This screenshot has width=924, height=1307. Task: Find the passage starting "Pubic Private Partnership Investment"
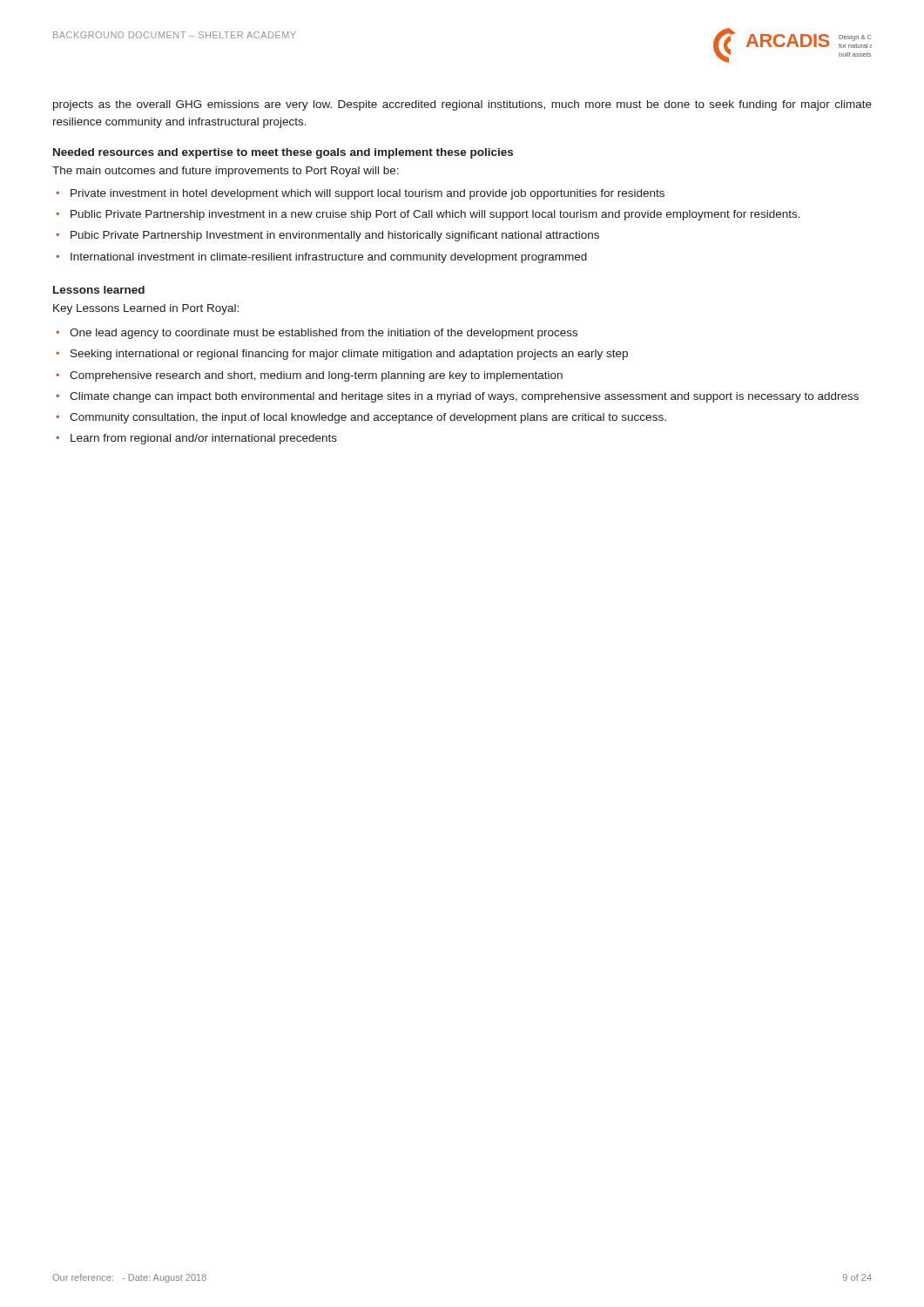[335, 235]
